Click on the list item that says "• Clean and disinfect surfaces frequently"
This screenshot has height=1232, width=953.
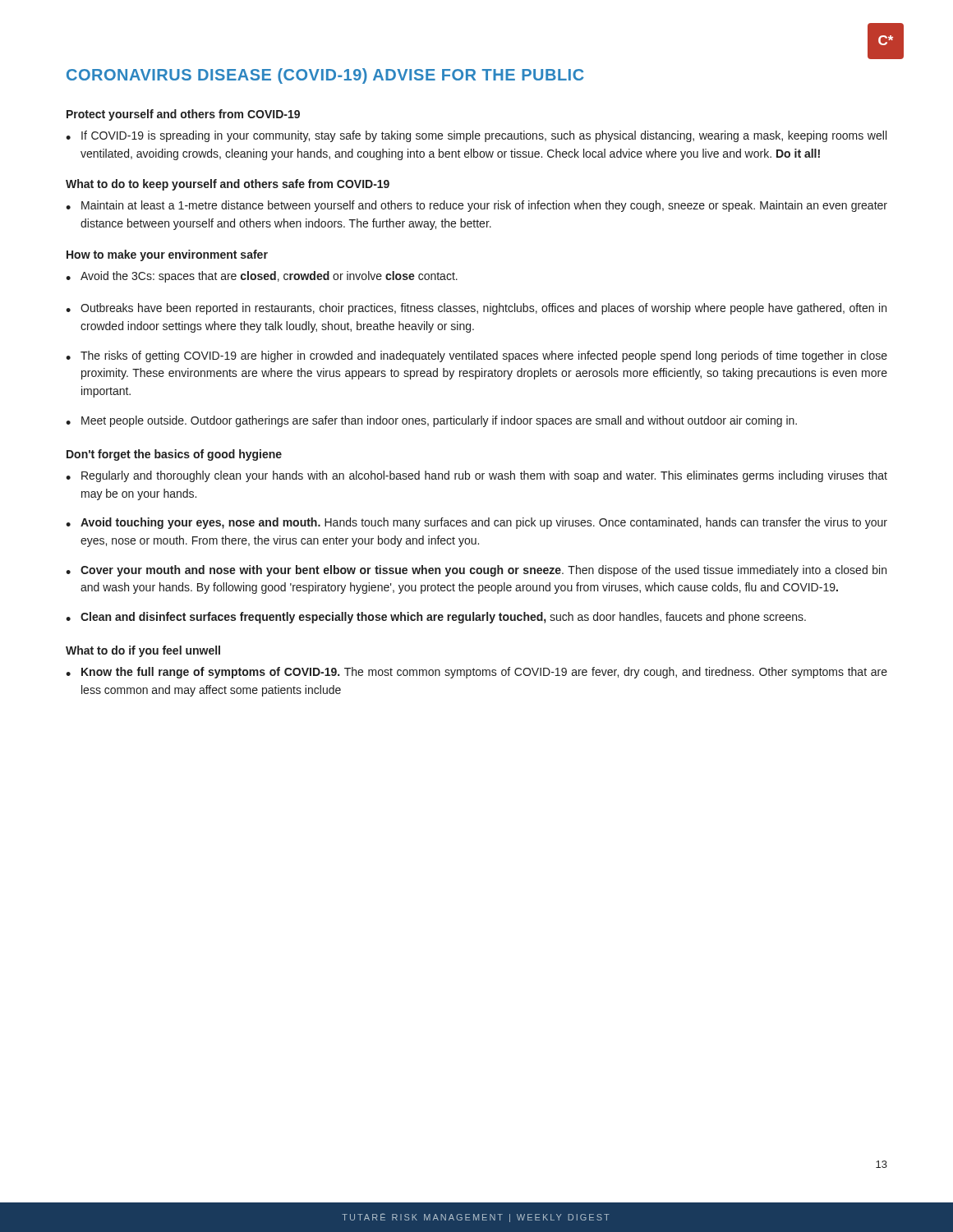(x=476, y=619)
